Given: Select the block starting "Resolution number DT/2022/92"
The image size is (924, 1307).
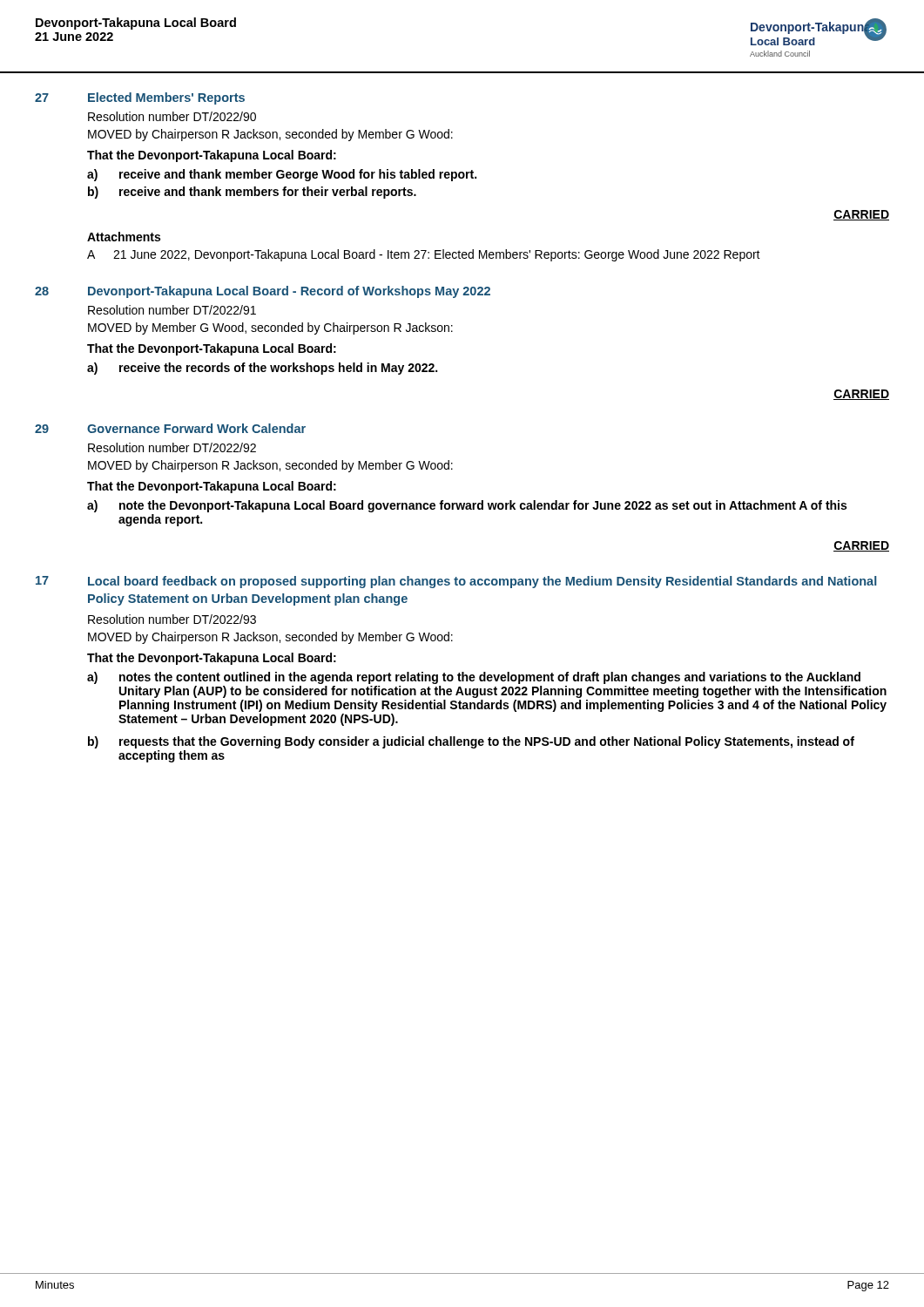Looking at the screenshot, I should coord(172,448).
